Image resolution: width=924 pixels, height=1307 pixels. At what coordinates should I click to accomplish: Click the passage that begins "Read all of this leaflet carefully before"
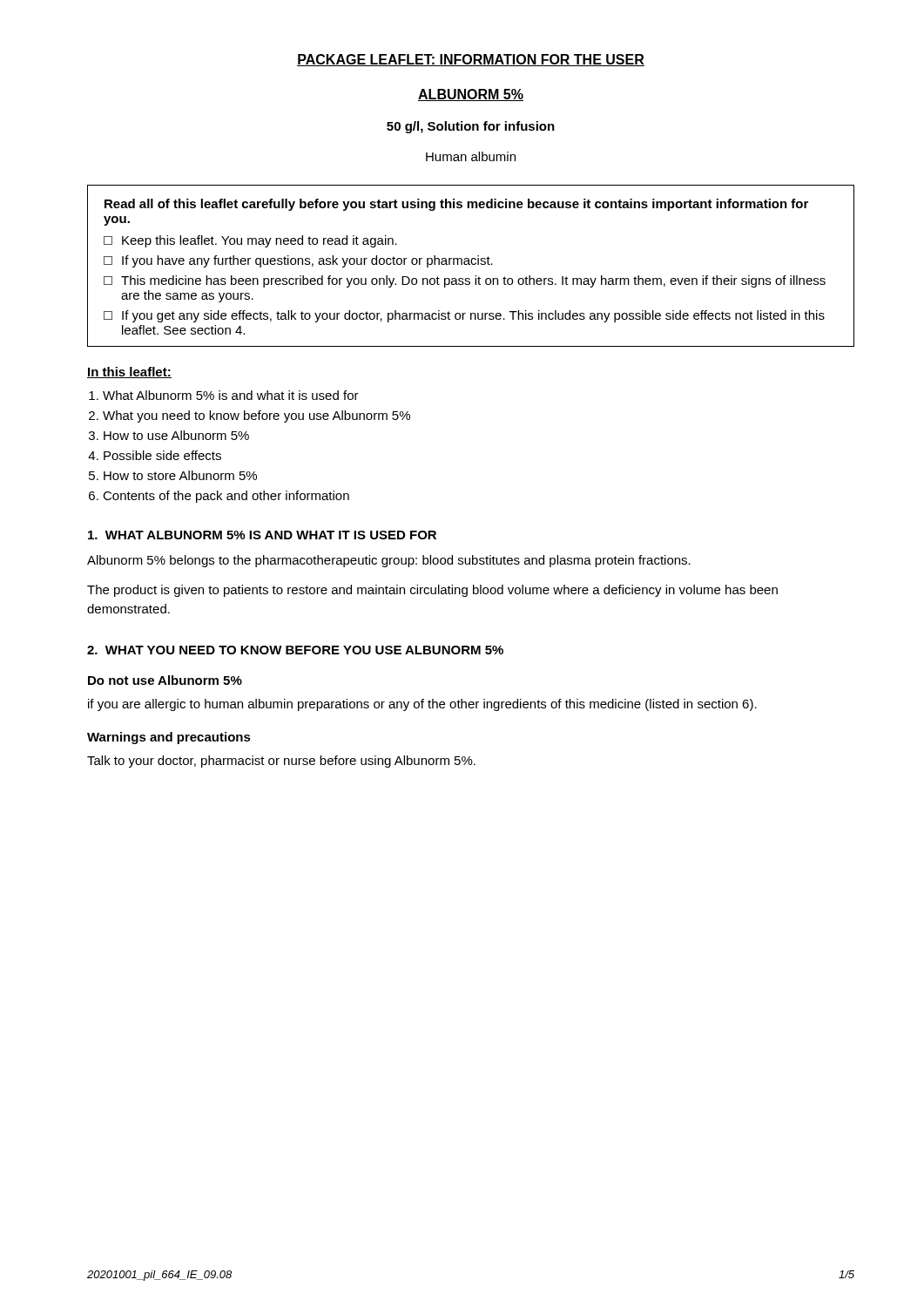471,211
